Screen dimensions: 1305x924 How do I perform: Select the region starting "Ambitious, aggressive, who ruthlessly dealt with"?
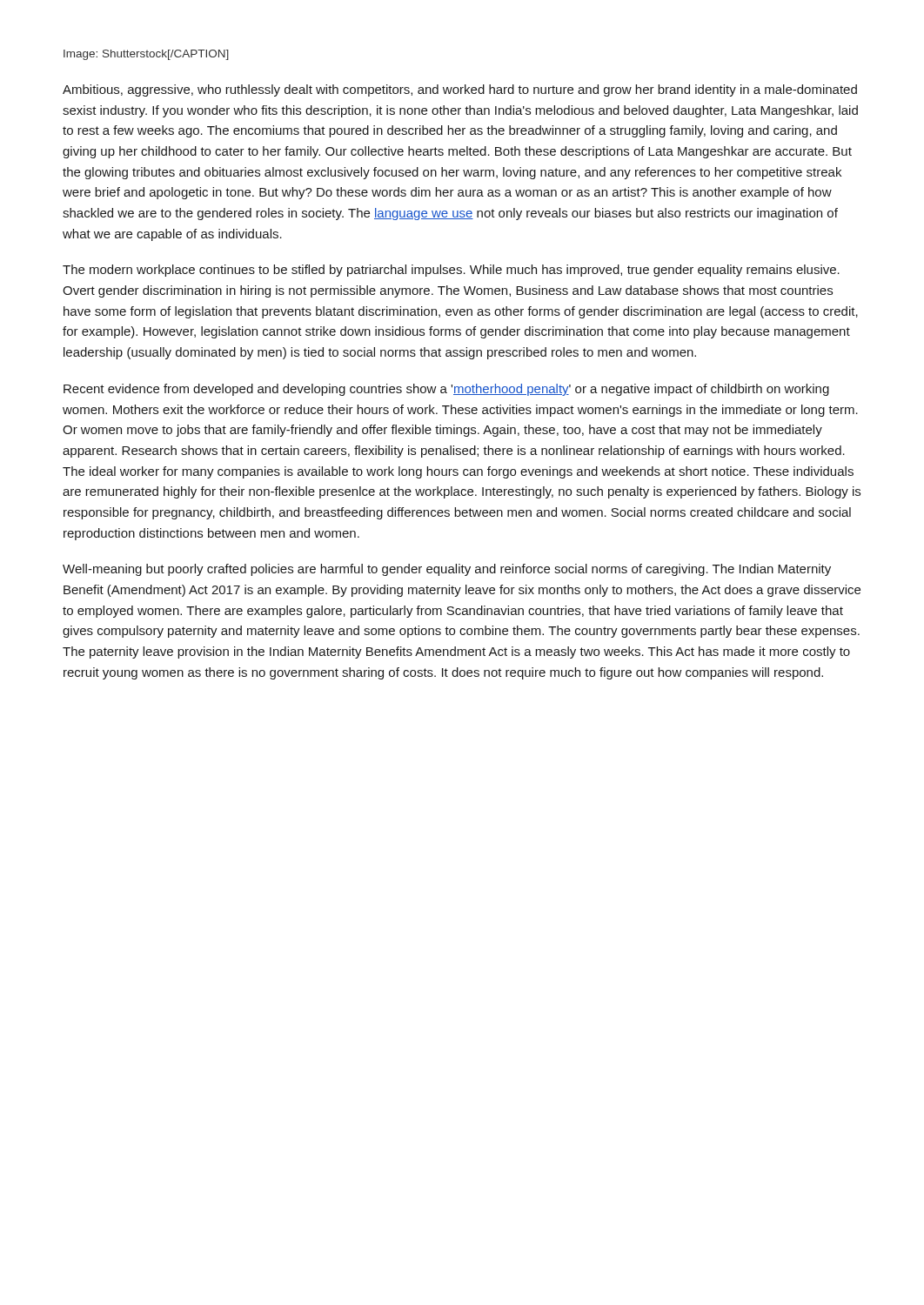[461, 161]
